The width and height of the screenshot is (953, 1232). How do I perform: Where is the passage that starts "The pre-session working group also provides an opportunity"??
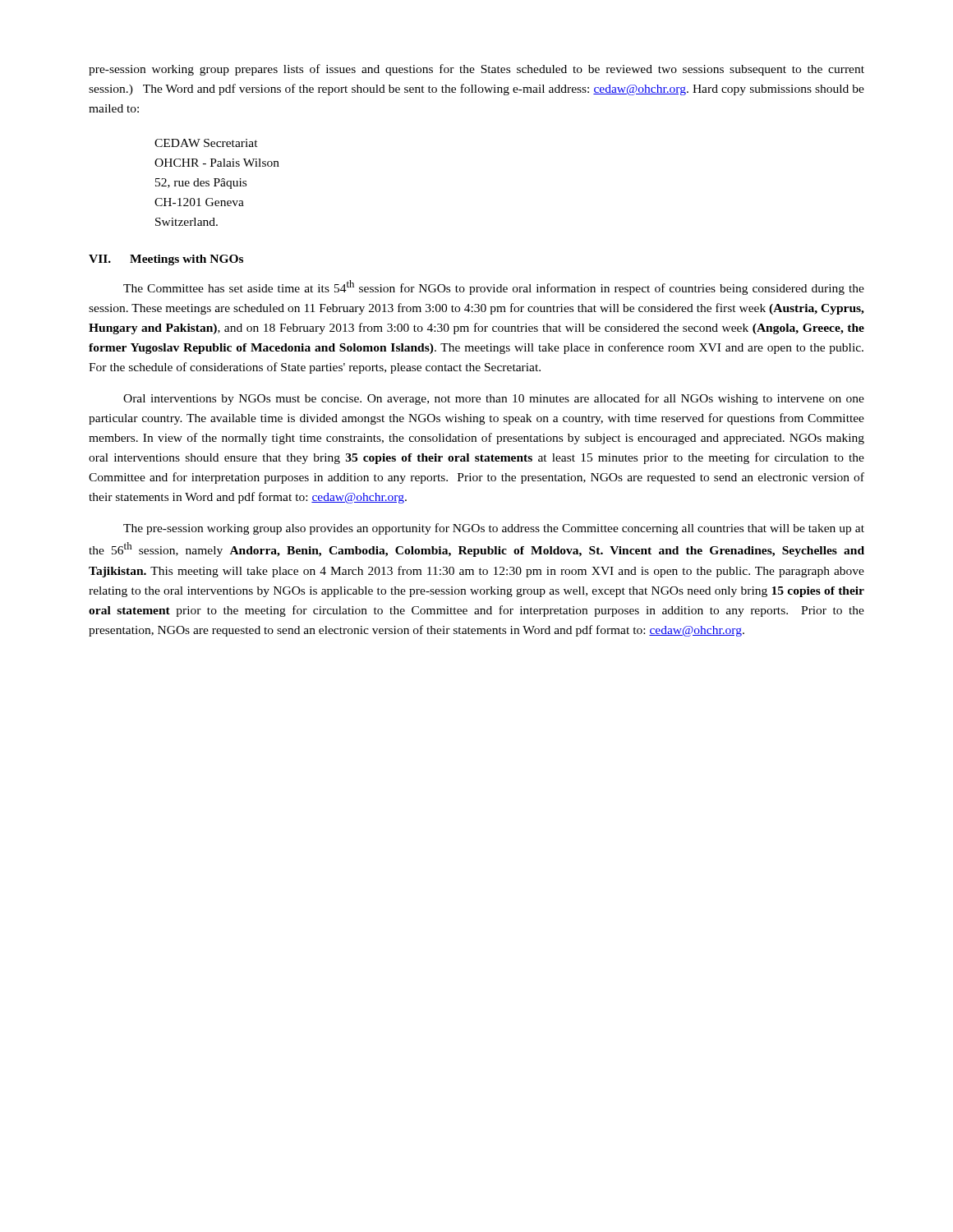[476, 579]
